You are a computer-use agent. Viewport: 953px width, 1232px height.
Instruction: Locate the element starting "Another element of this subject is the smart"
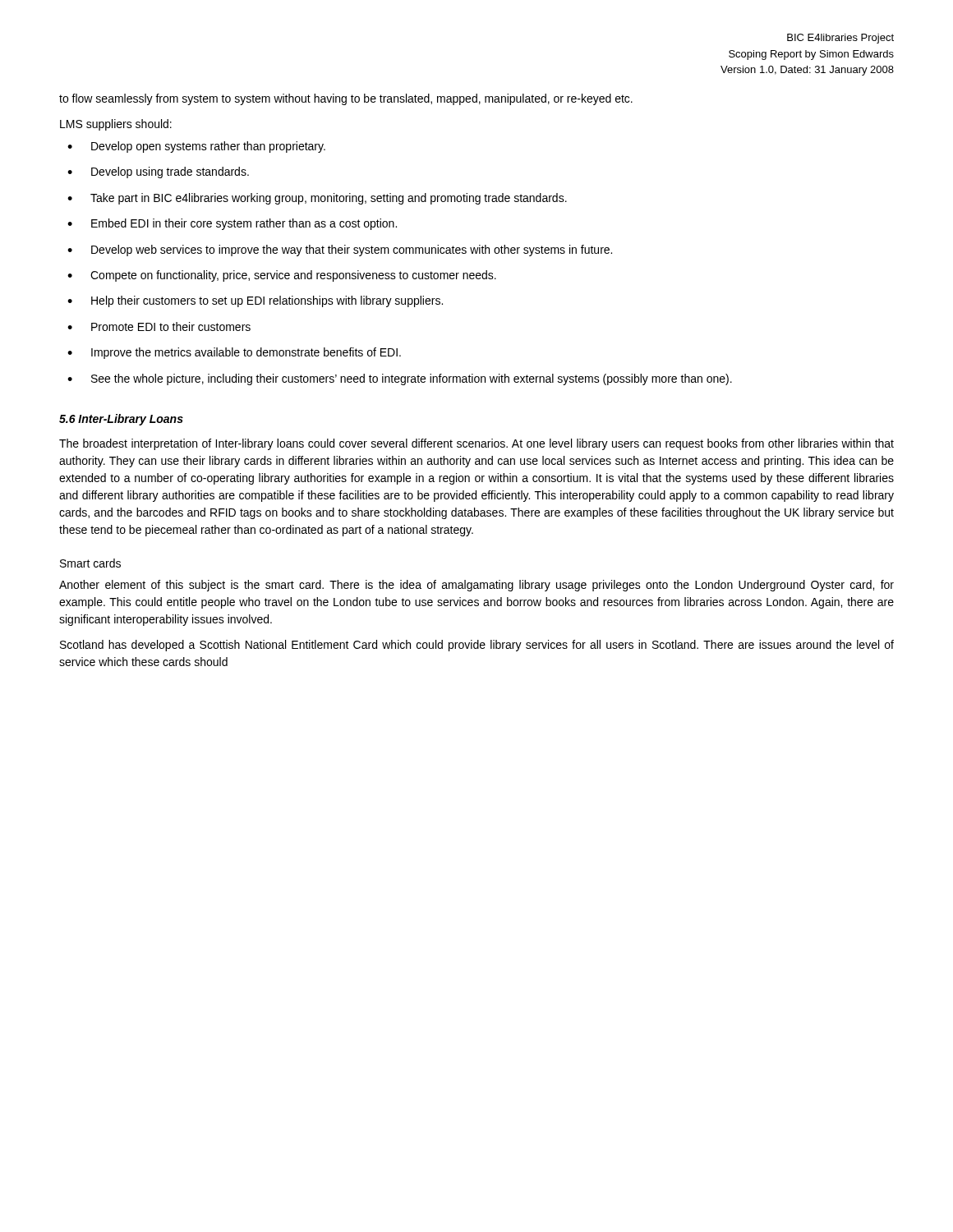pyautogui.click(x=476, y=602)
